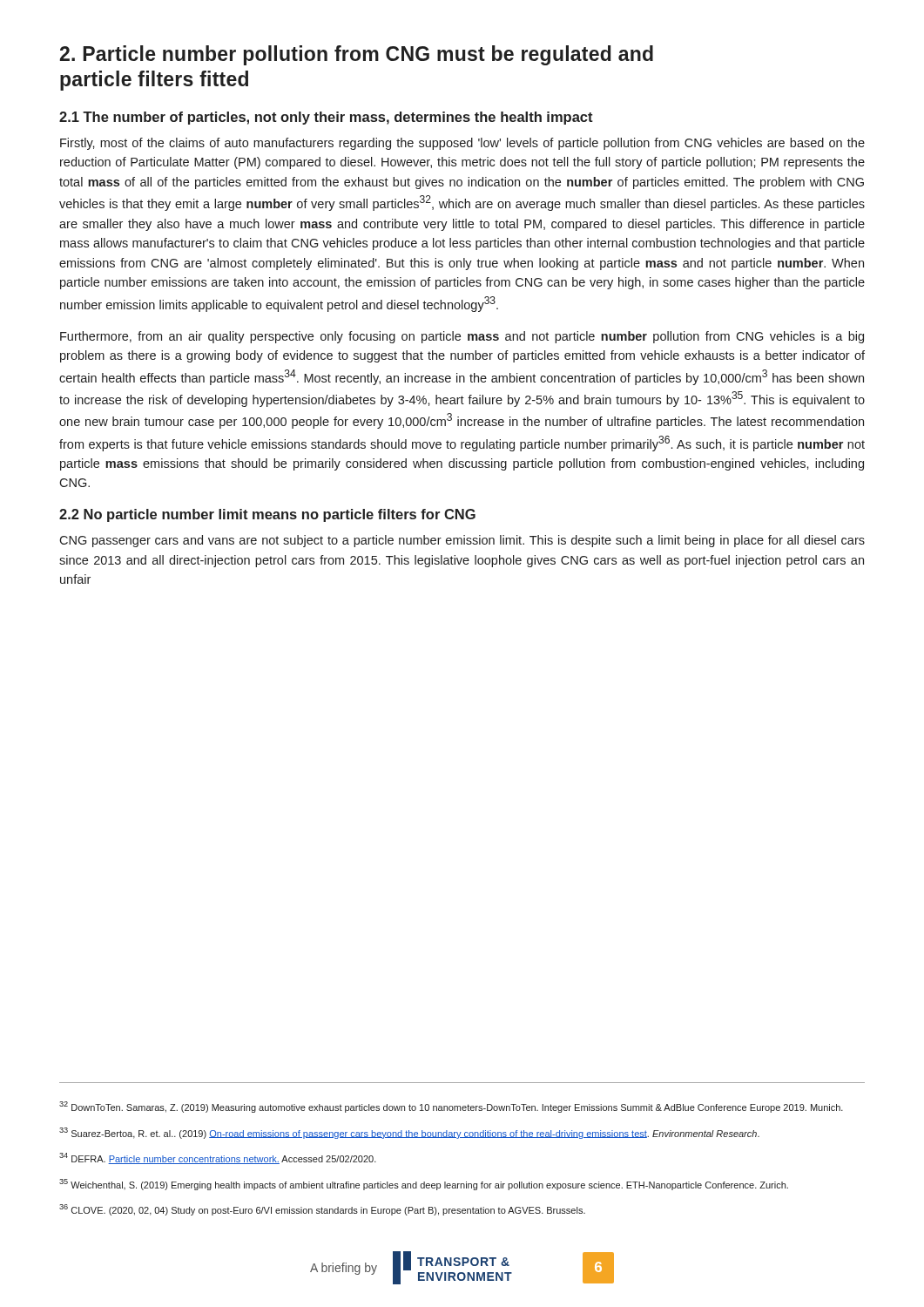Locate the text block that reads "Firstly, most of the claims of"
Viewport: 924px width, 1307px height.
[462, 224]
